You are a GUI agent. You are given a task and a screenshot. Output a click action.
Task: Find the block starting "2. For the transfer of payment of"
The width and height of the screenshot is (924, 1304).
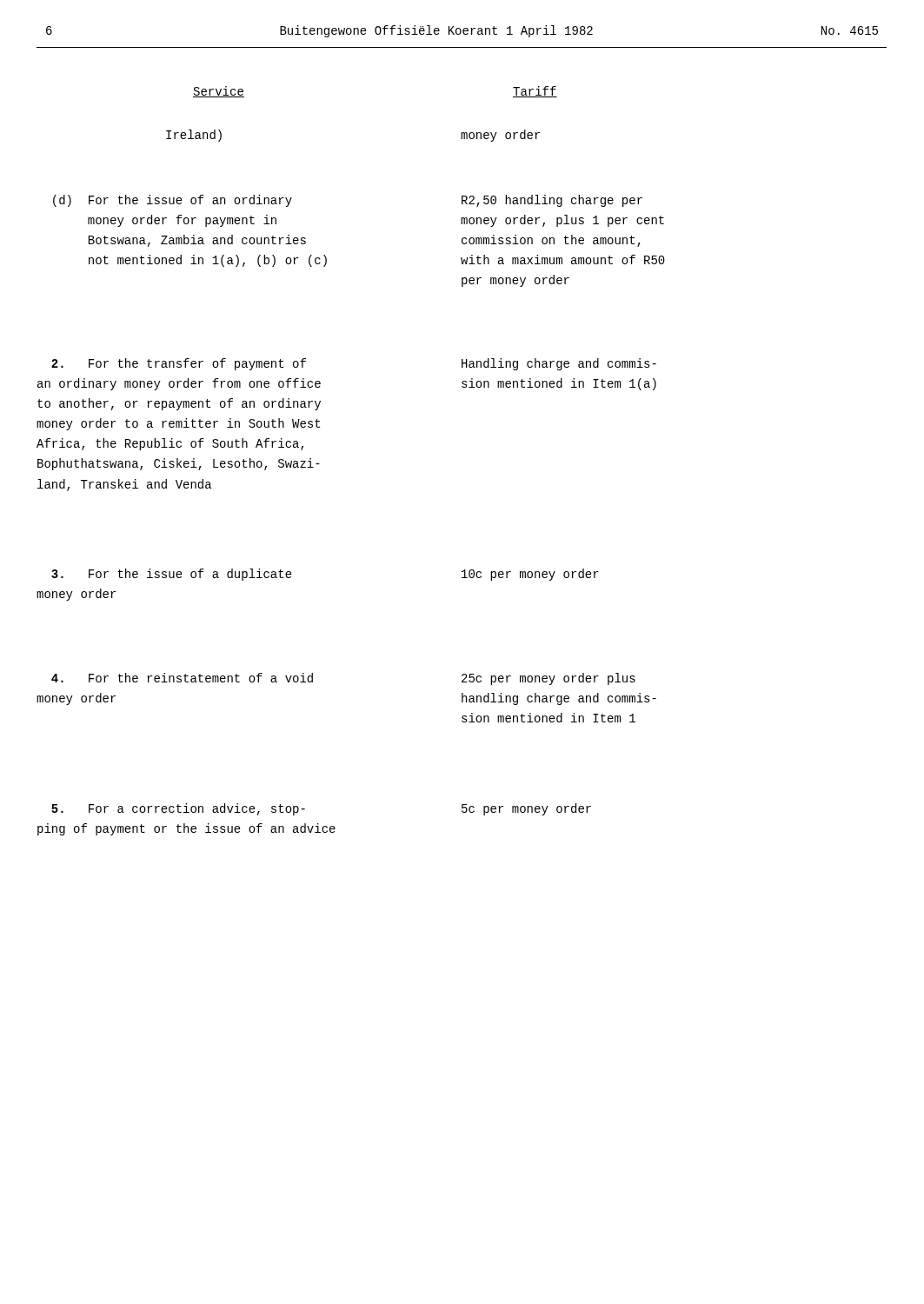(x=179, y=424)
